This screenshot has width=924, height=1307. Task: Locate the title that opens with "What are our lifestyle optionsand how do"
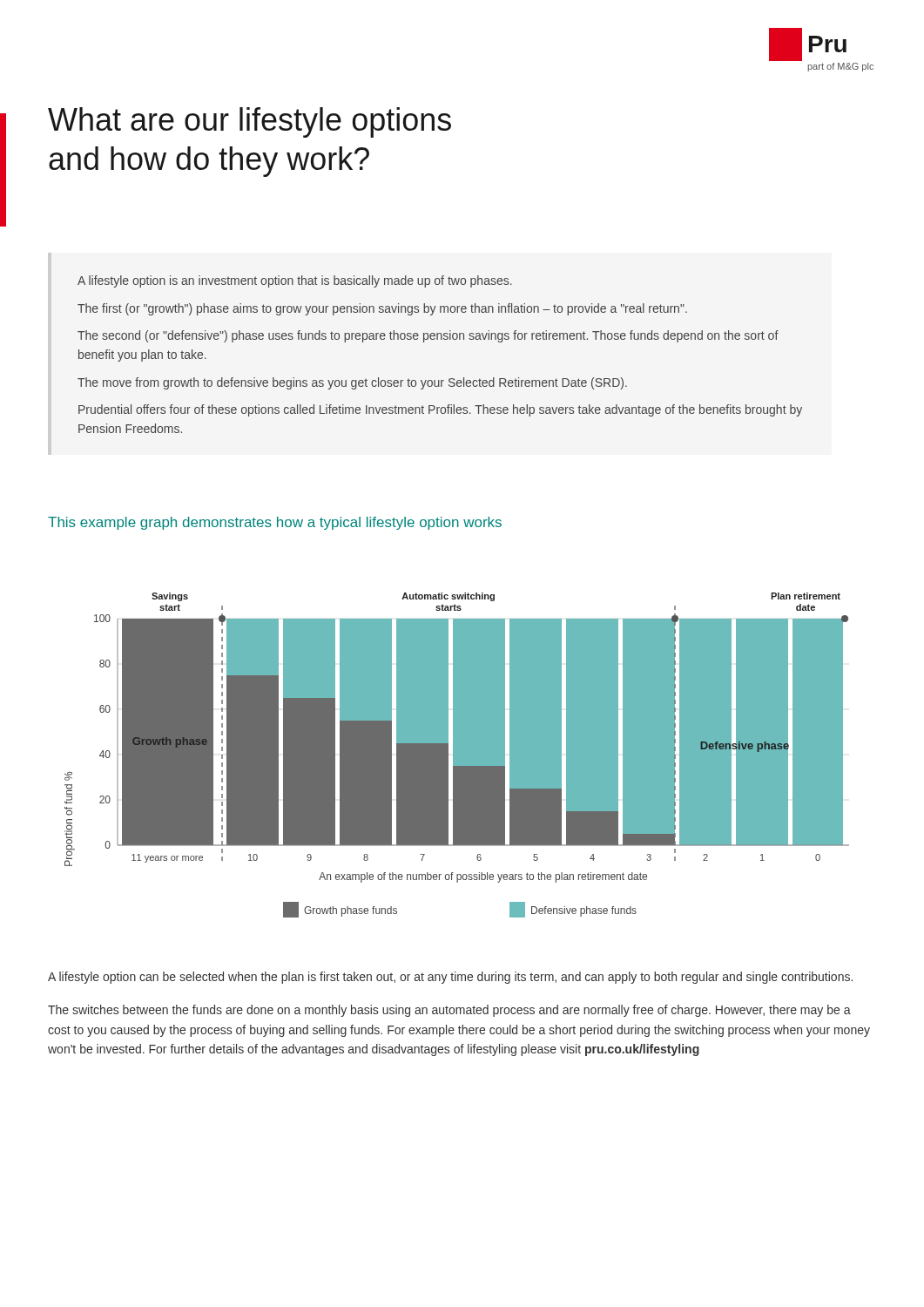point(353,139)
